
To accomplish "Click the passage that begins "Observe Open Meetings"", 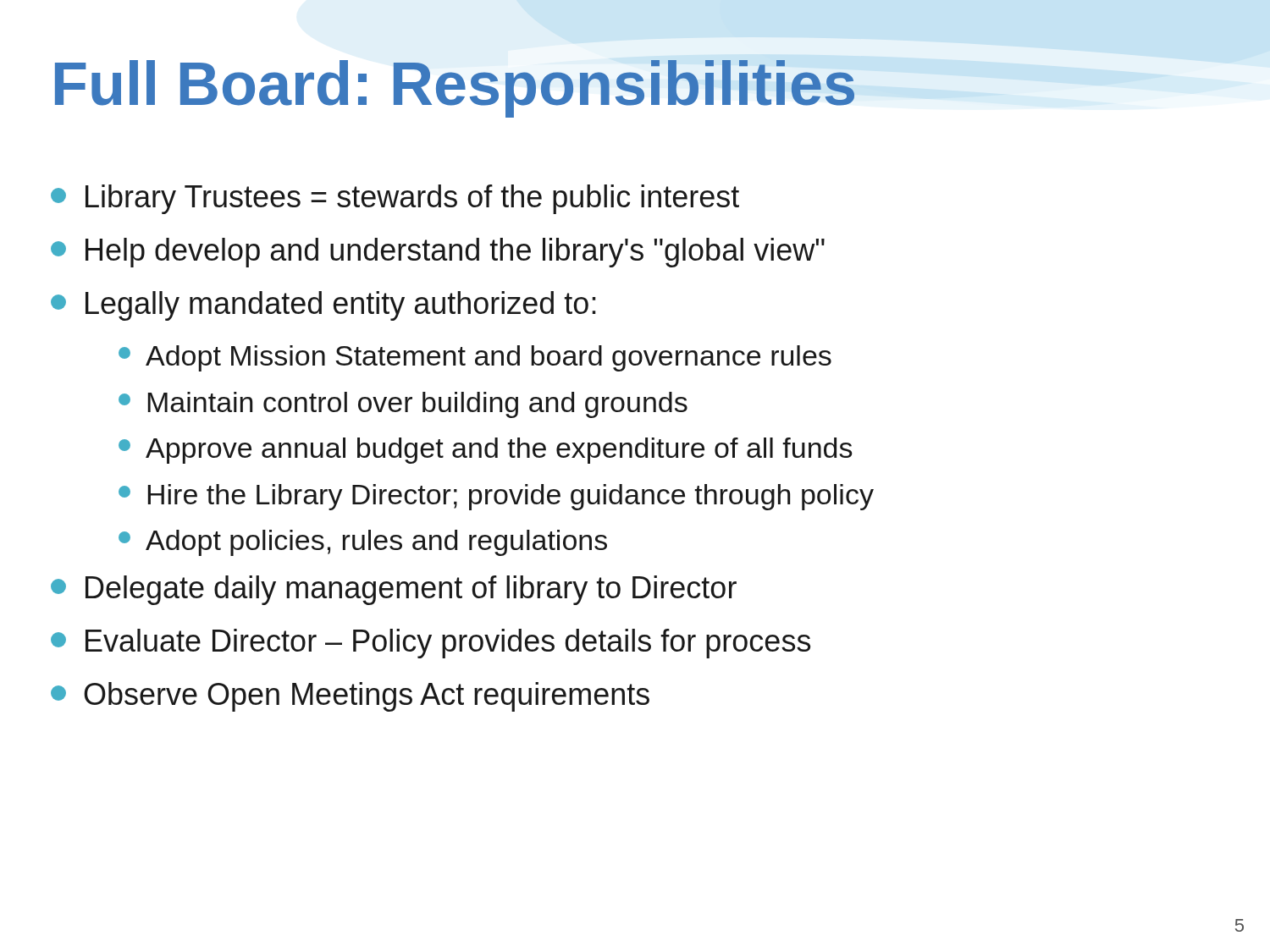I will tap(351, 694).
